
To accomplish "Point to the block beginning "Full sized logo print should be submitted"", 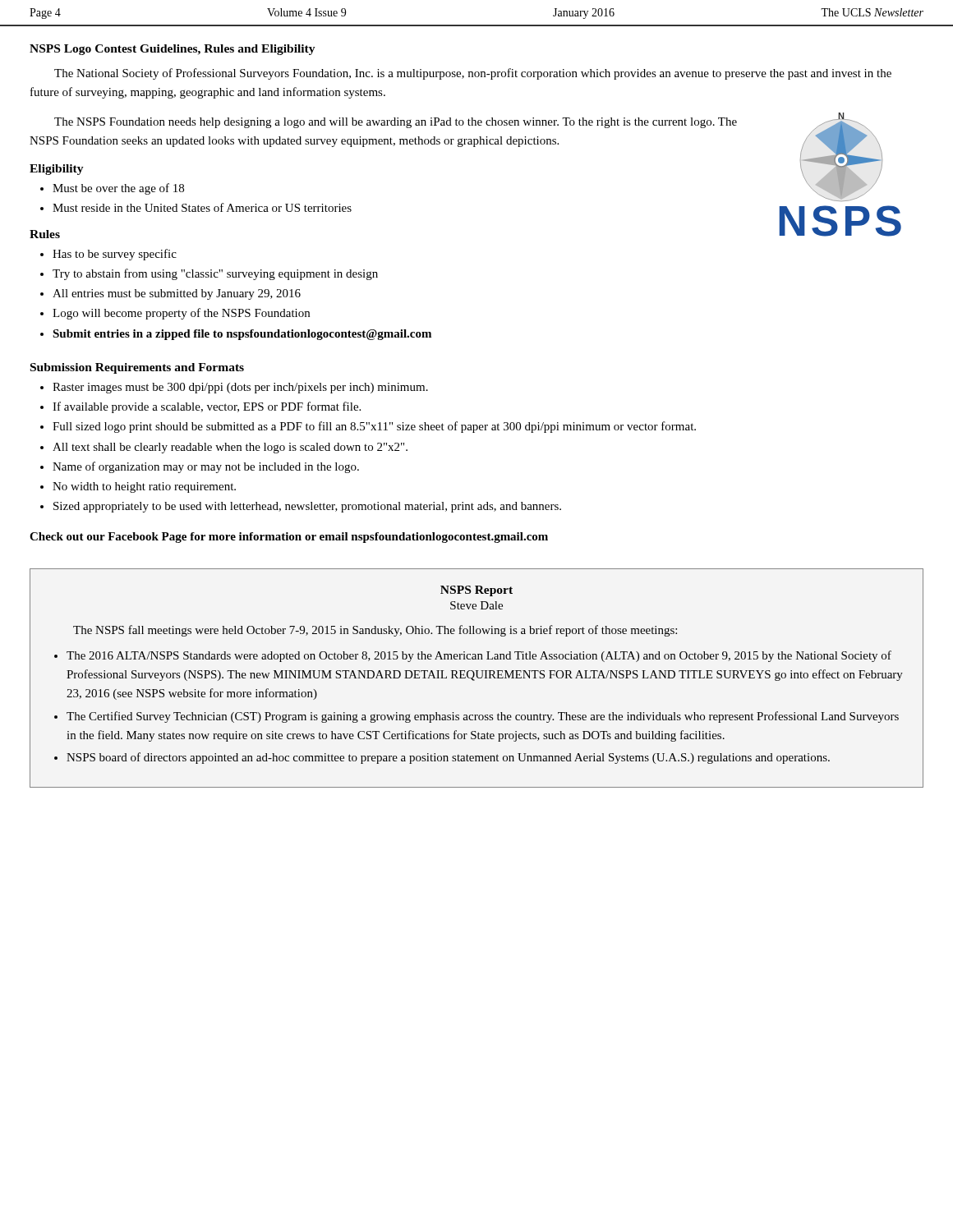I will tap(375, 426).
